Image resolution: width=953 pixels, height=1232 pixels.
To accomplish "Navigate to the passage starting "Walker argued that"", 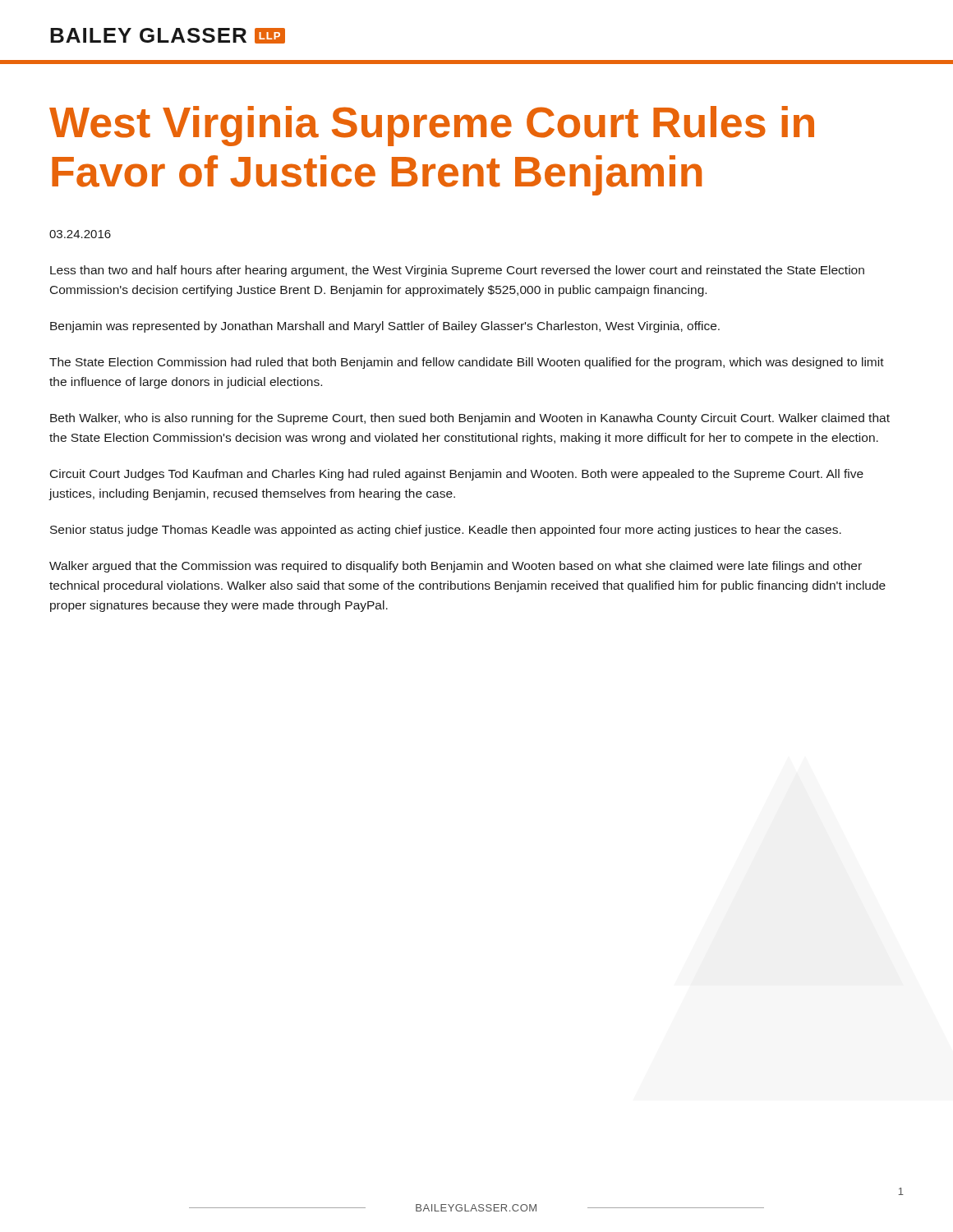I will (476, 585).
